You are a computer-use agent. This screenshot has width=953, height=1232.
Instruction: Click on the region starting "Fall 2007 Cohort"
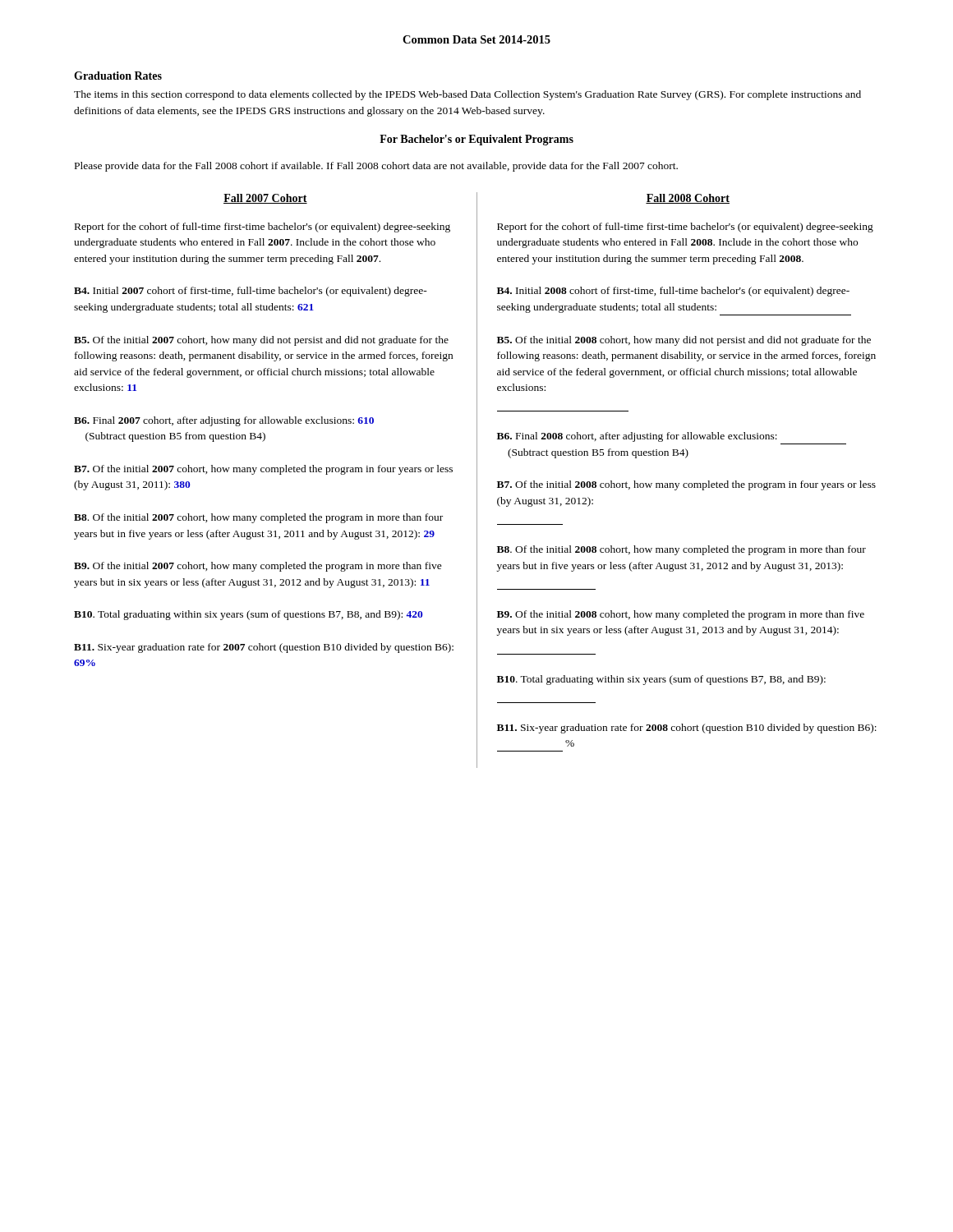tap(265, 198)
